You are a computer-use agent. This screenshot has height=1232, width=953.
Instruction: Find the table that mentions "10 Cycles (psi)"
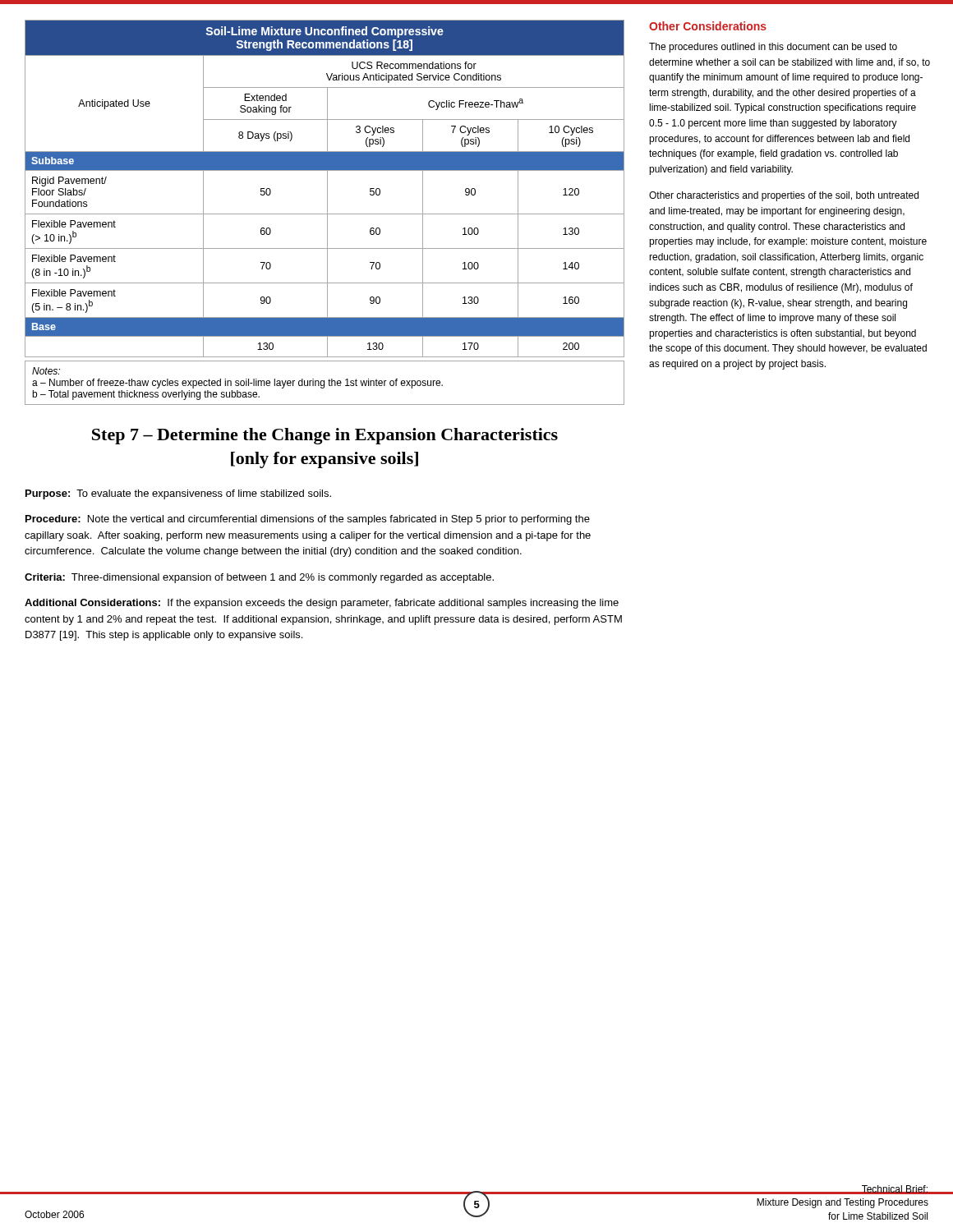[325, 189]
